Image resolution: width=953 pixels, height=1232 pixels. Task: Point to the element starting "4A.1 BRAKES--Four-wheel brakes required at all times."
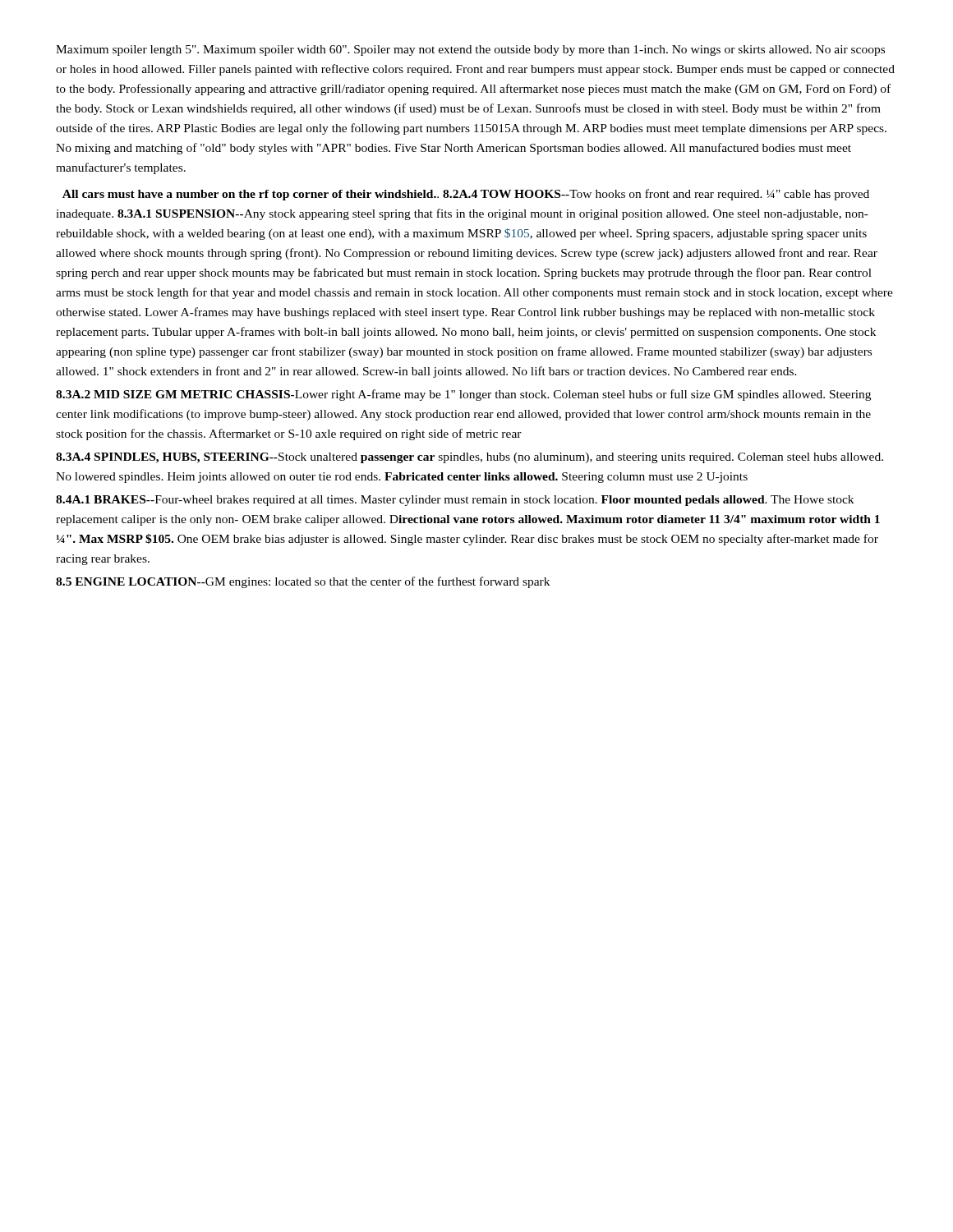click(476, 529)
